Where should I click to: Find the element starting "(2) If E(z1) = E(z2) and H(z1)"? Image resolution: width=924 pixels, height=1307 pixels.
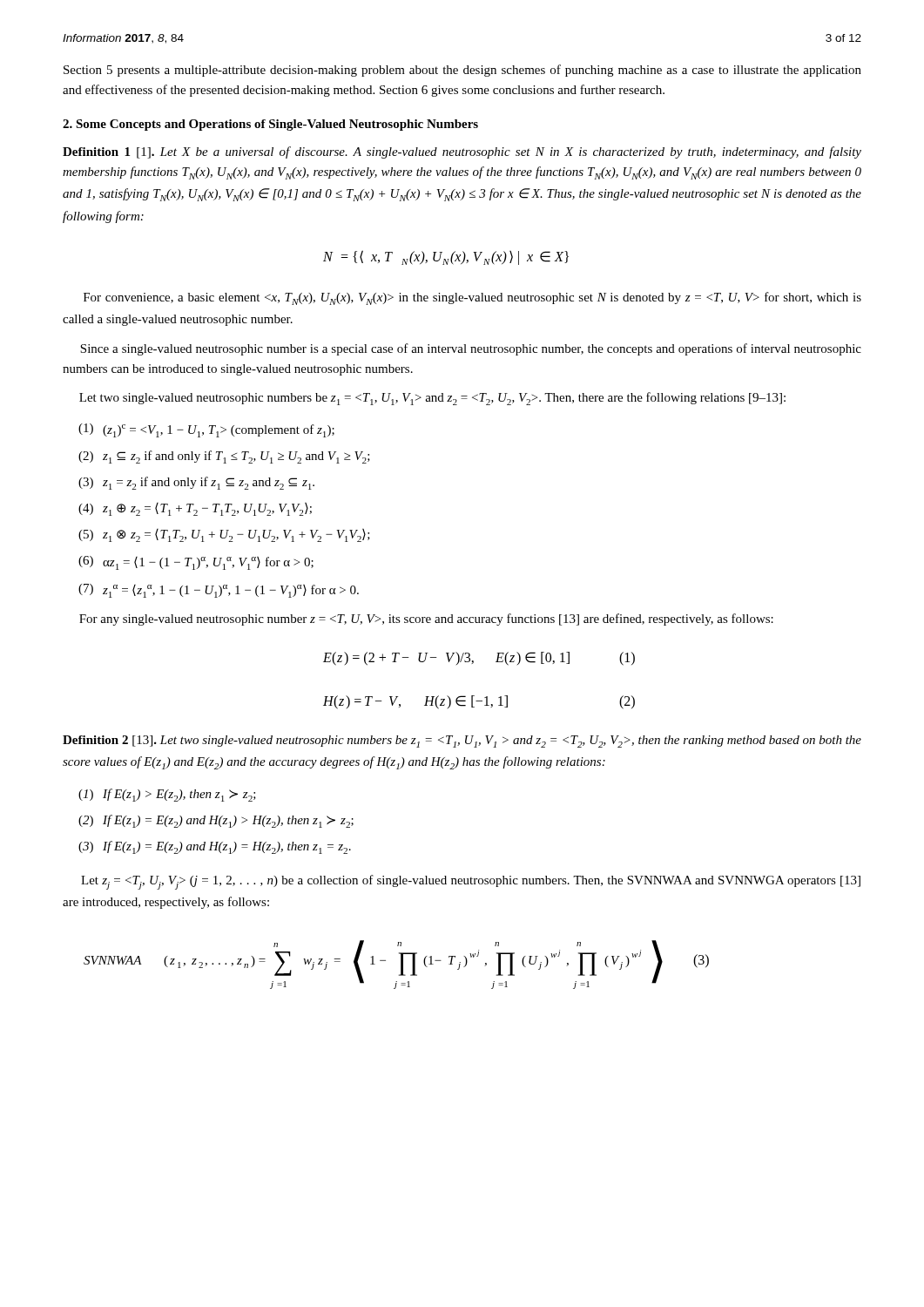pyautogui.click(x=216, y=820)
